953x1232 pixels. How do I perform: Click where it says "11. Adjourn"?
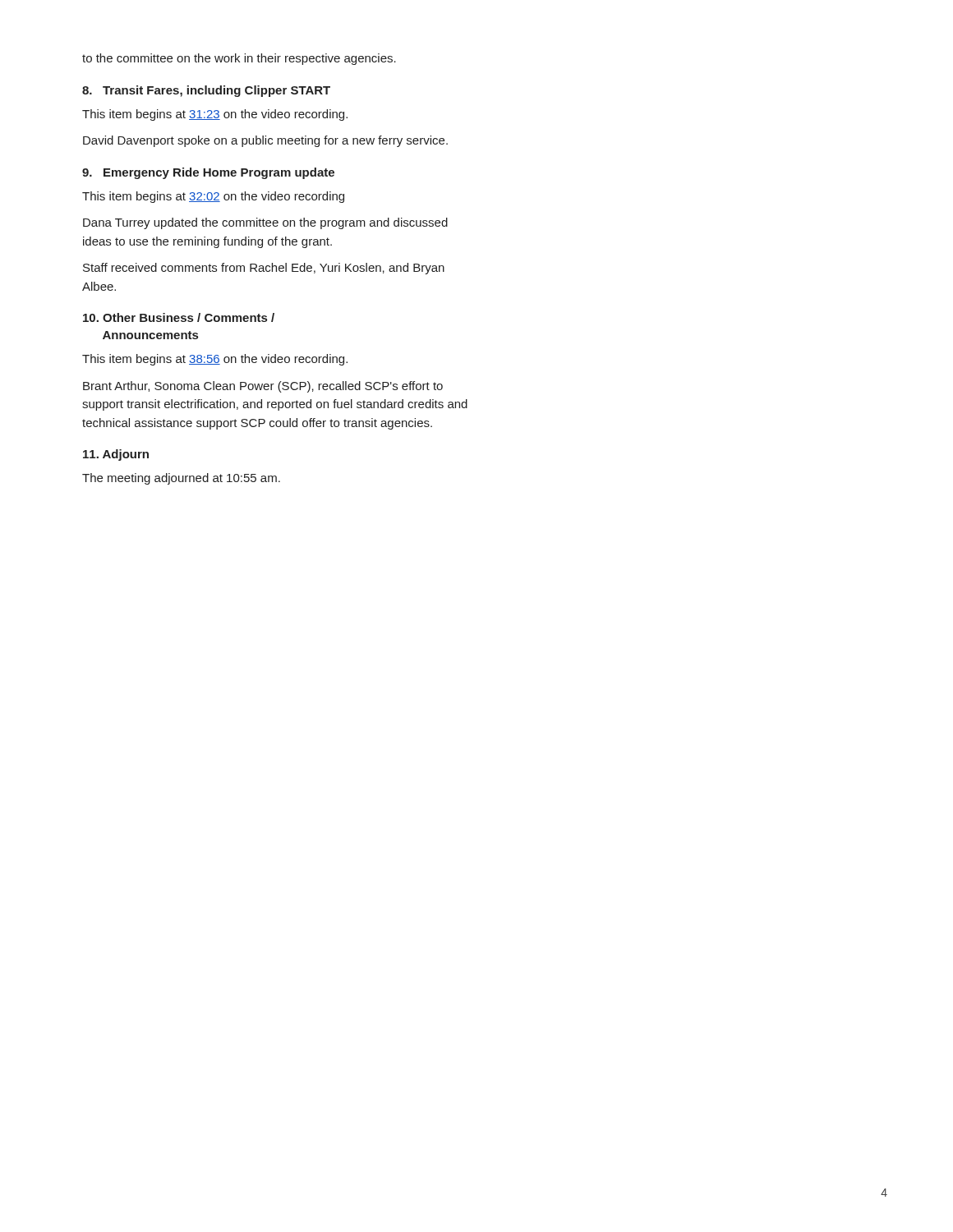click(116, 454)
